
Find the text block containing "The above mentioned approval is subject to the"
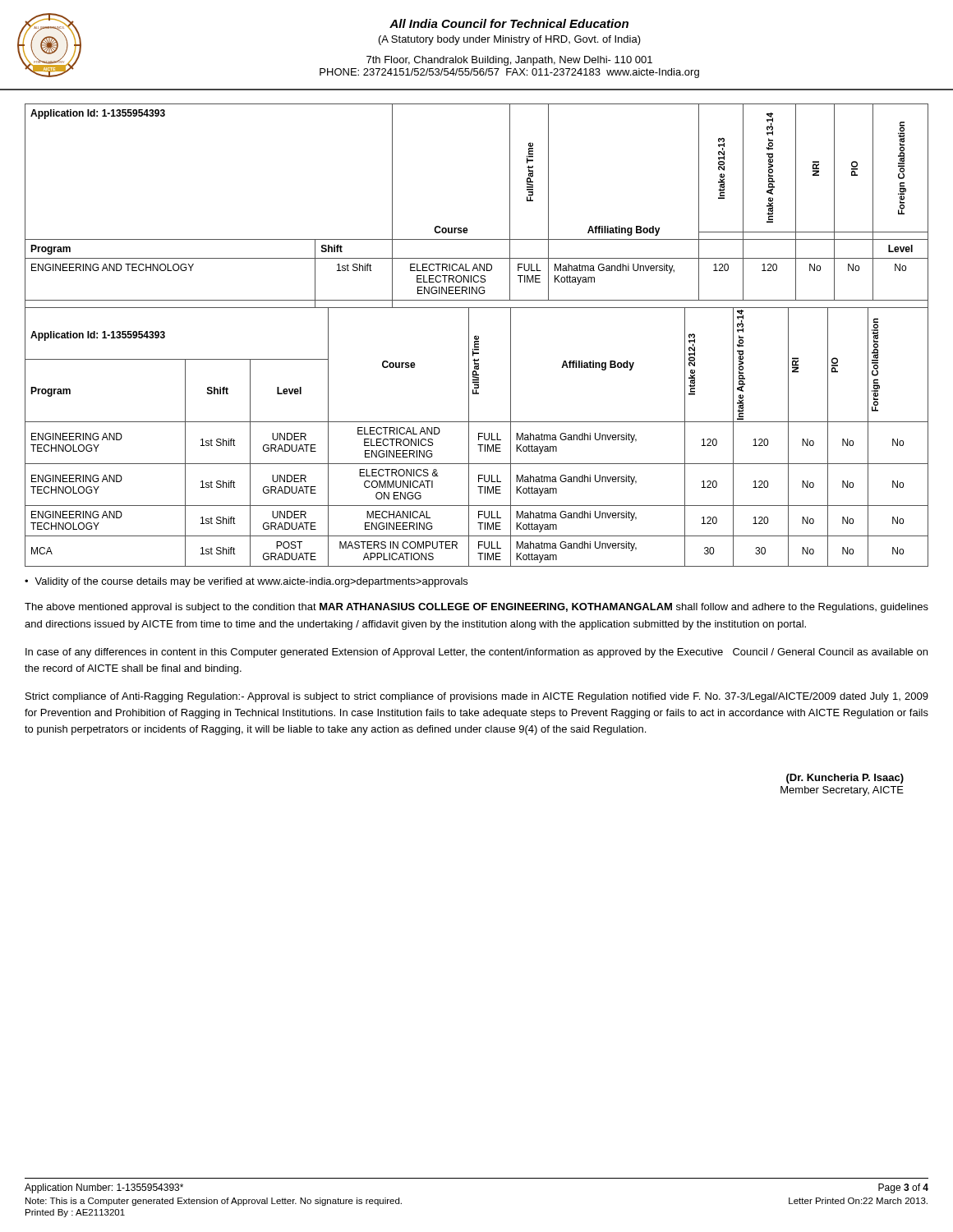[477, 615]
